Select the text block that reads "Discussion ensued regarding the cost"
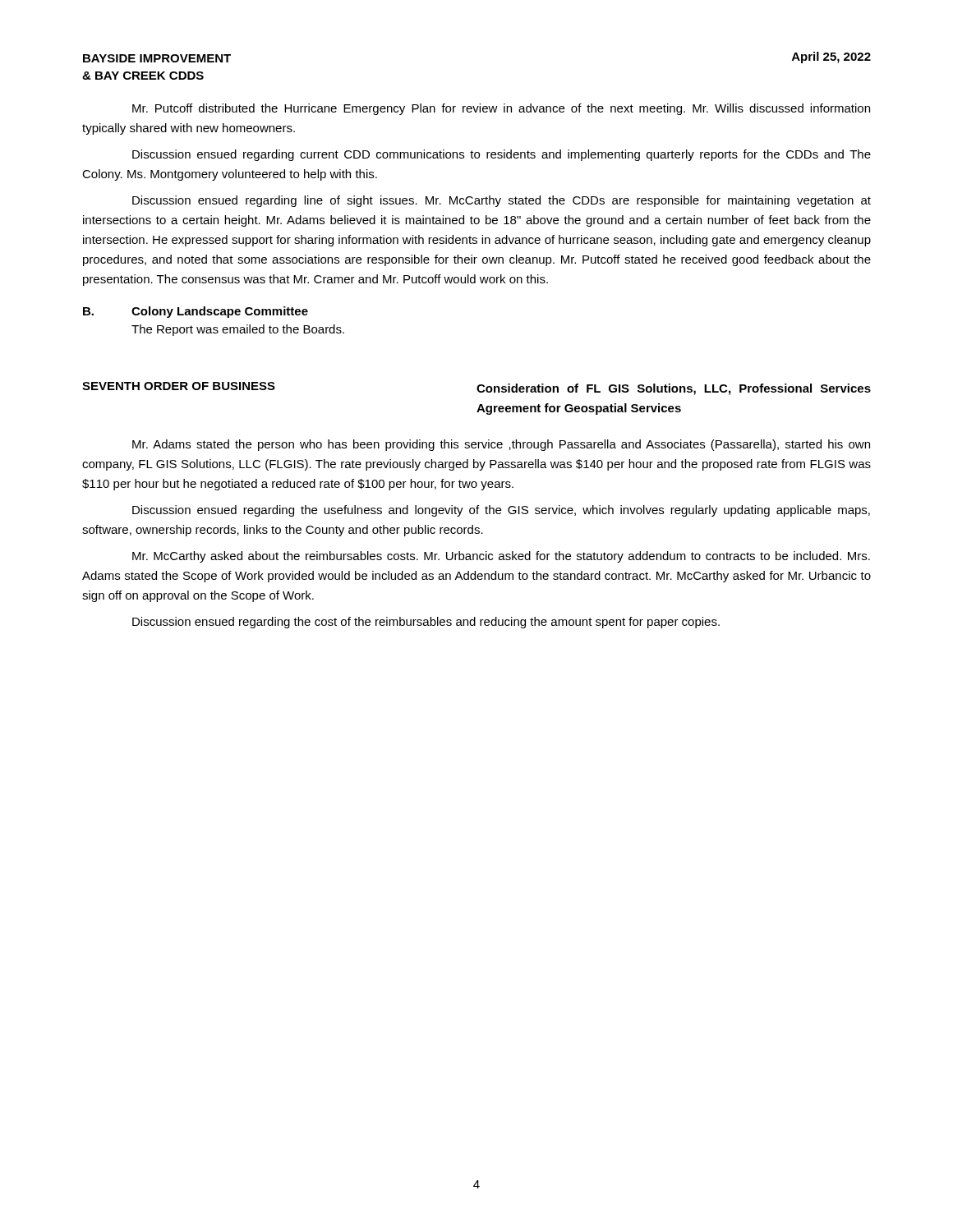The height and width of the screenshot is (1232, 953). [x=426, y=621]
